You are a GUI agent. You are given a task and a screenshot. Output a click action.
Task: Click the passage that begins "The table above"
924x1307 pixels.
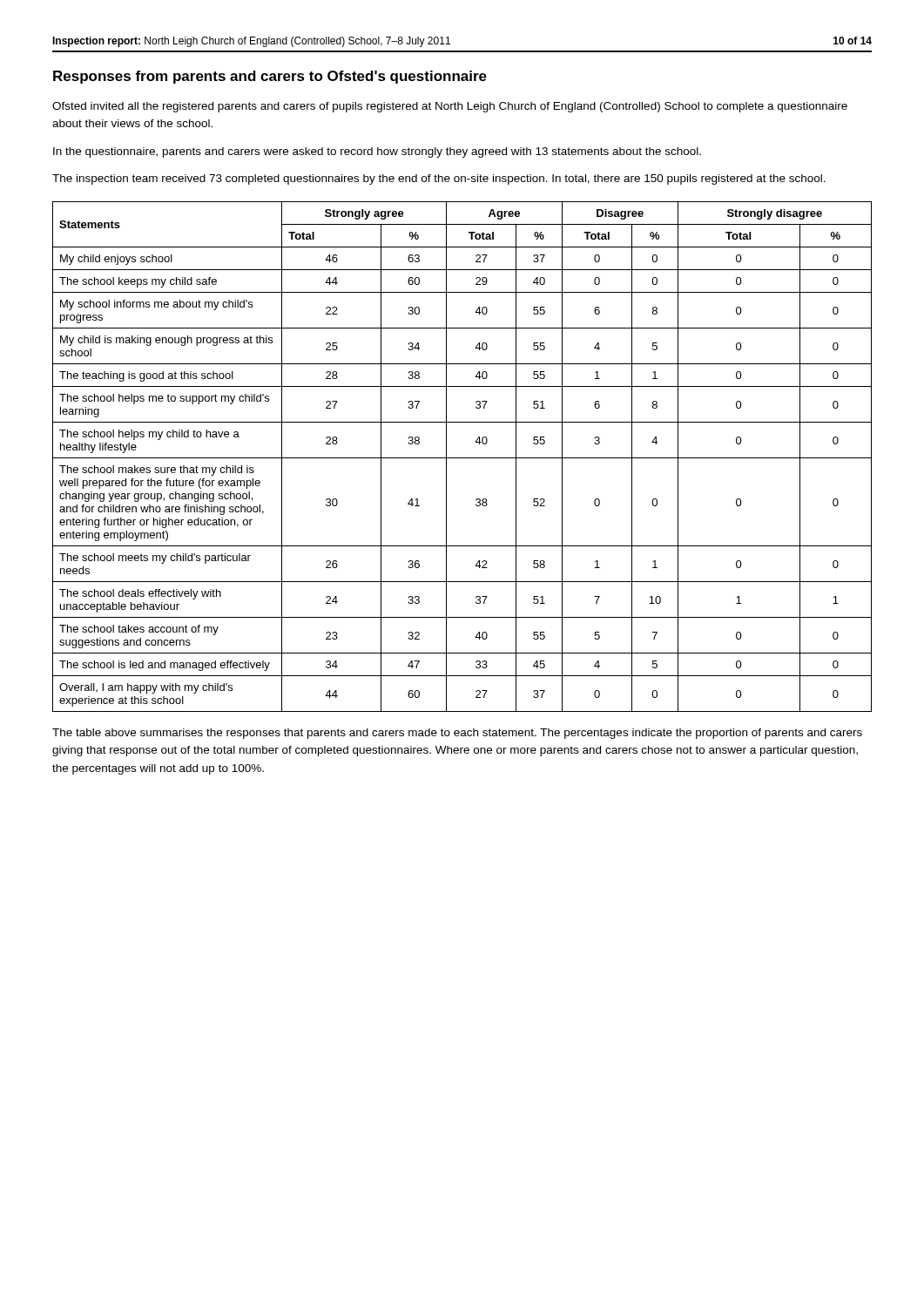(x=462, y=751)
